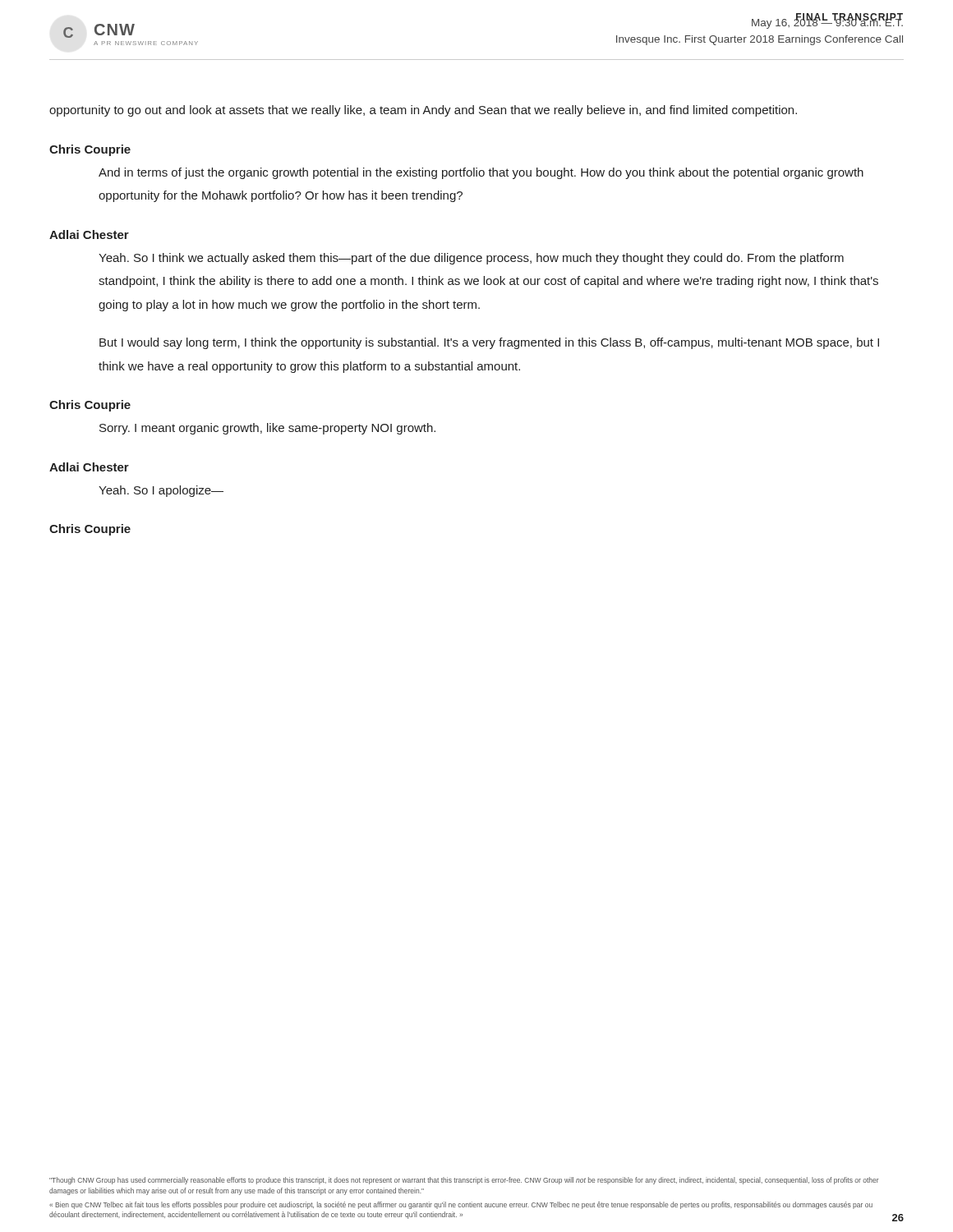Screen dimensions: 1232x953
Task: Find the text block containing "And in terms of just the"
Action: (x=481, y=183)
